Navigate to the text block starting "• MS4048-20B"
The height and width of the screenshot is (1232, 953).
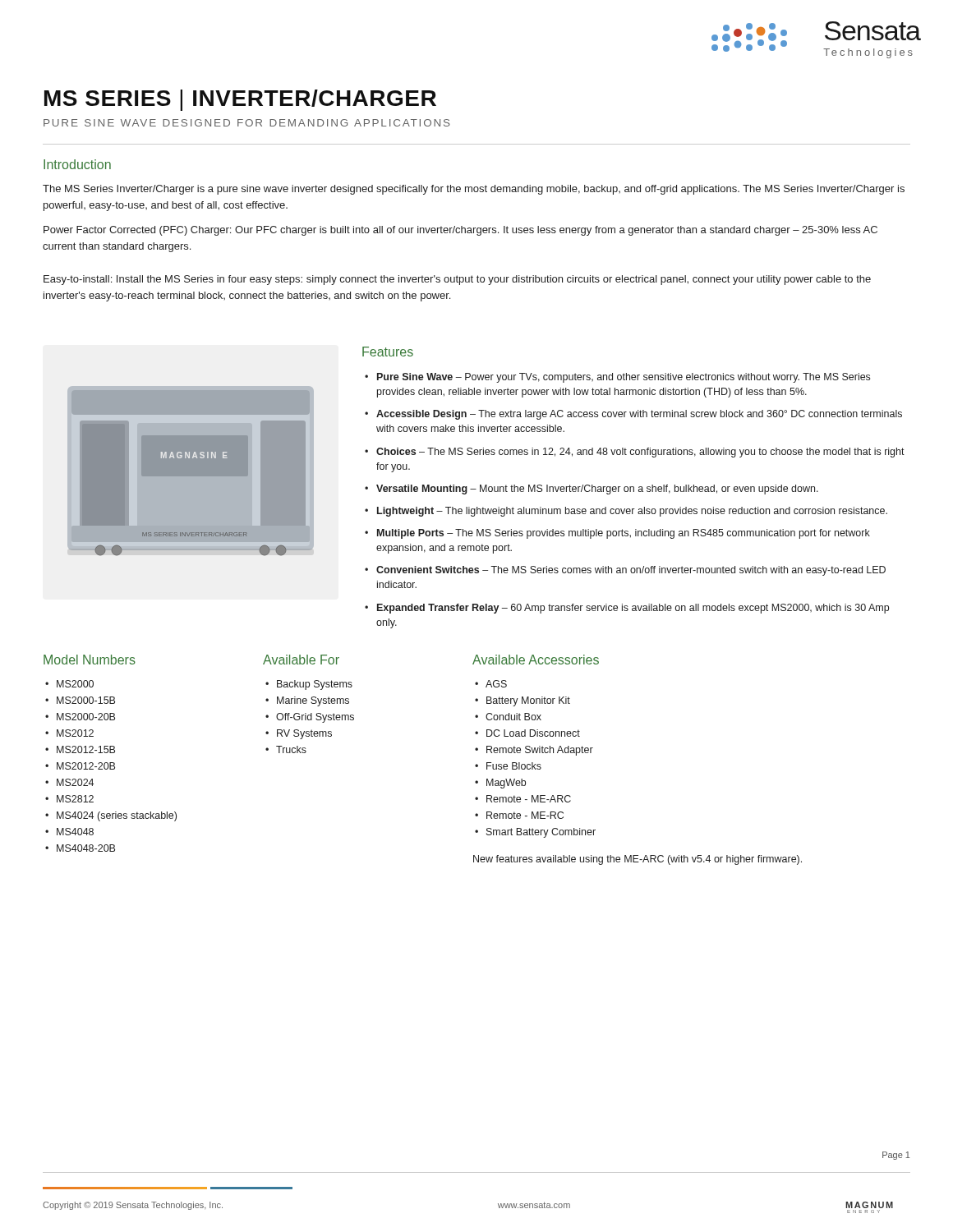[80, 848]
